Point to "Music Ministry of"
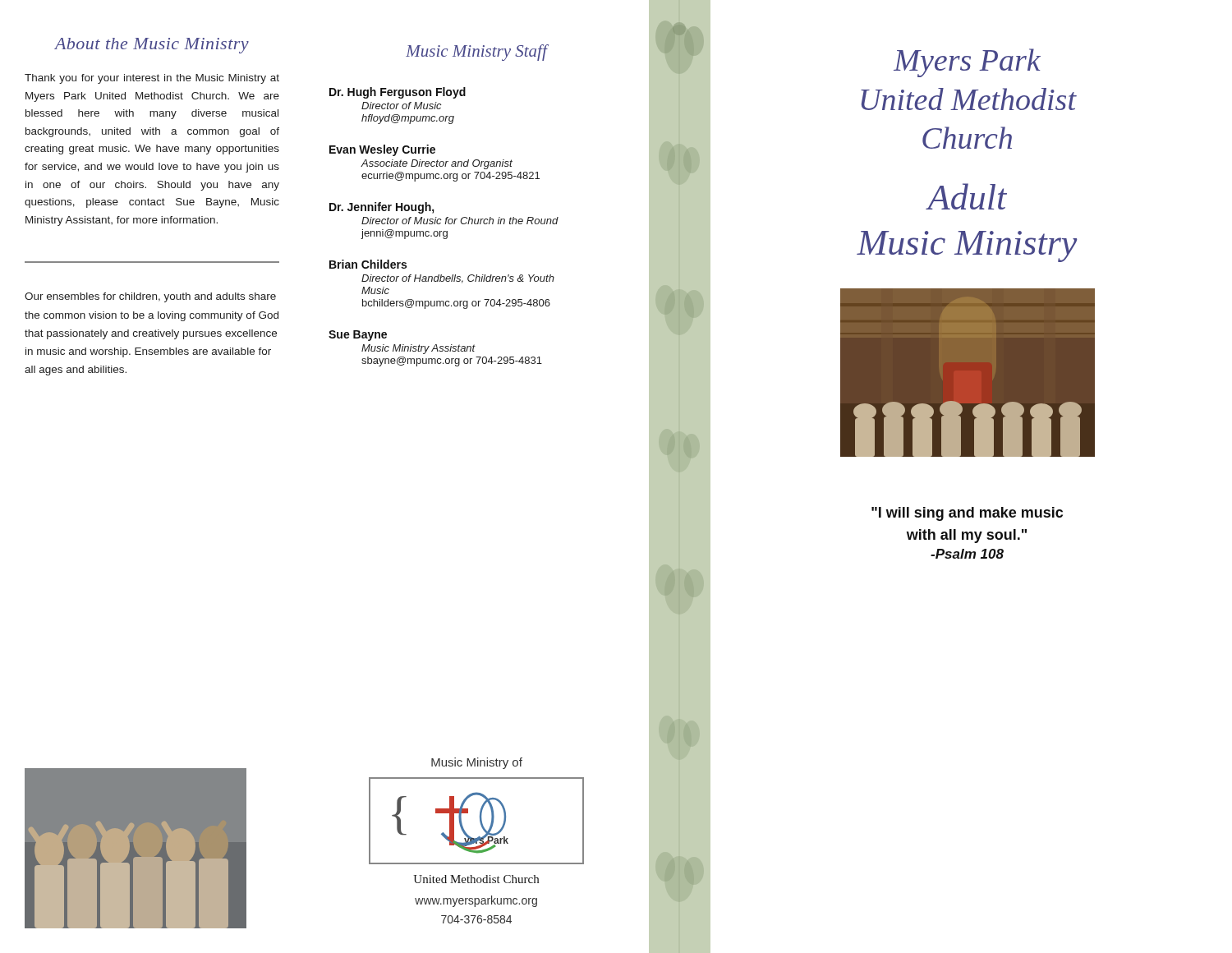This screenshot has width=1232, height=953. pos(476,762)
